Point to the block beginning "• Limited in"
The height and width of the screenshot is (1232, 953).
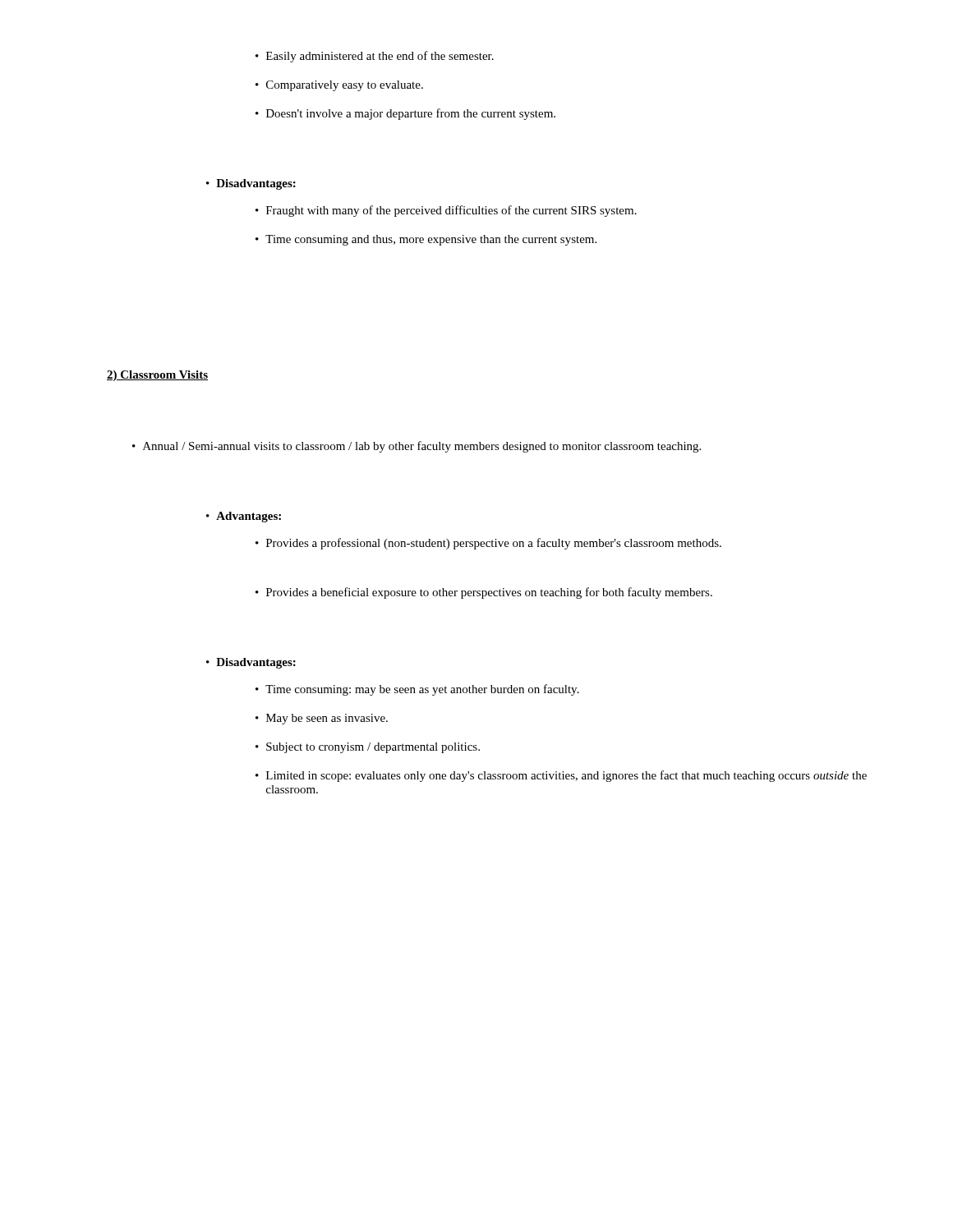point(563,783)
